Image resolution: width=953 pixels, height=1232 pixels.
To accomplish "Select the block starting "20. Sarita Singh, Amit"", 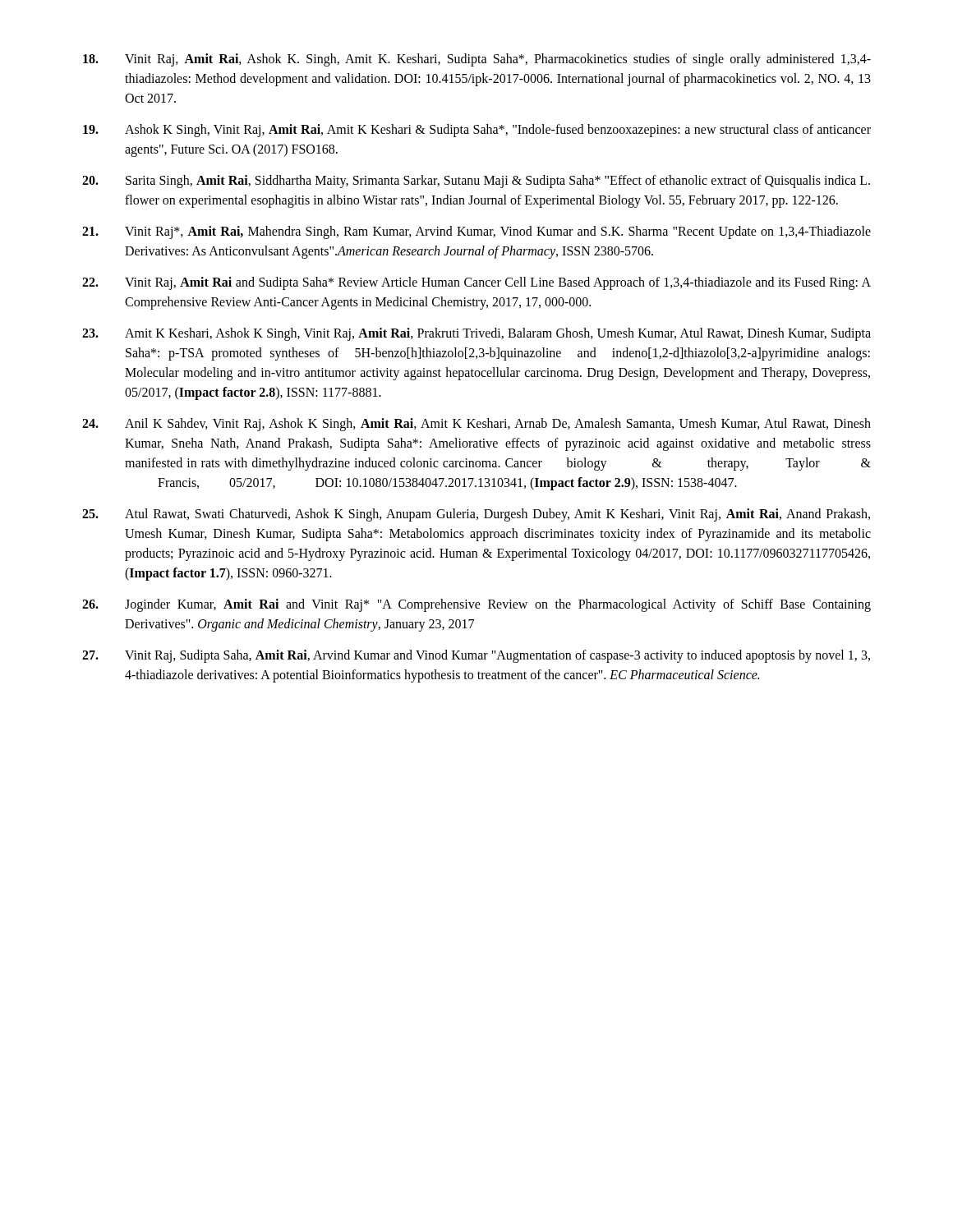I will pos(476,191).
